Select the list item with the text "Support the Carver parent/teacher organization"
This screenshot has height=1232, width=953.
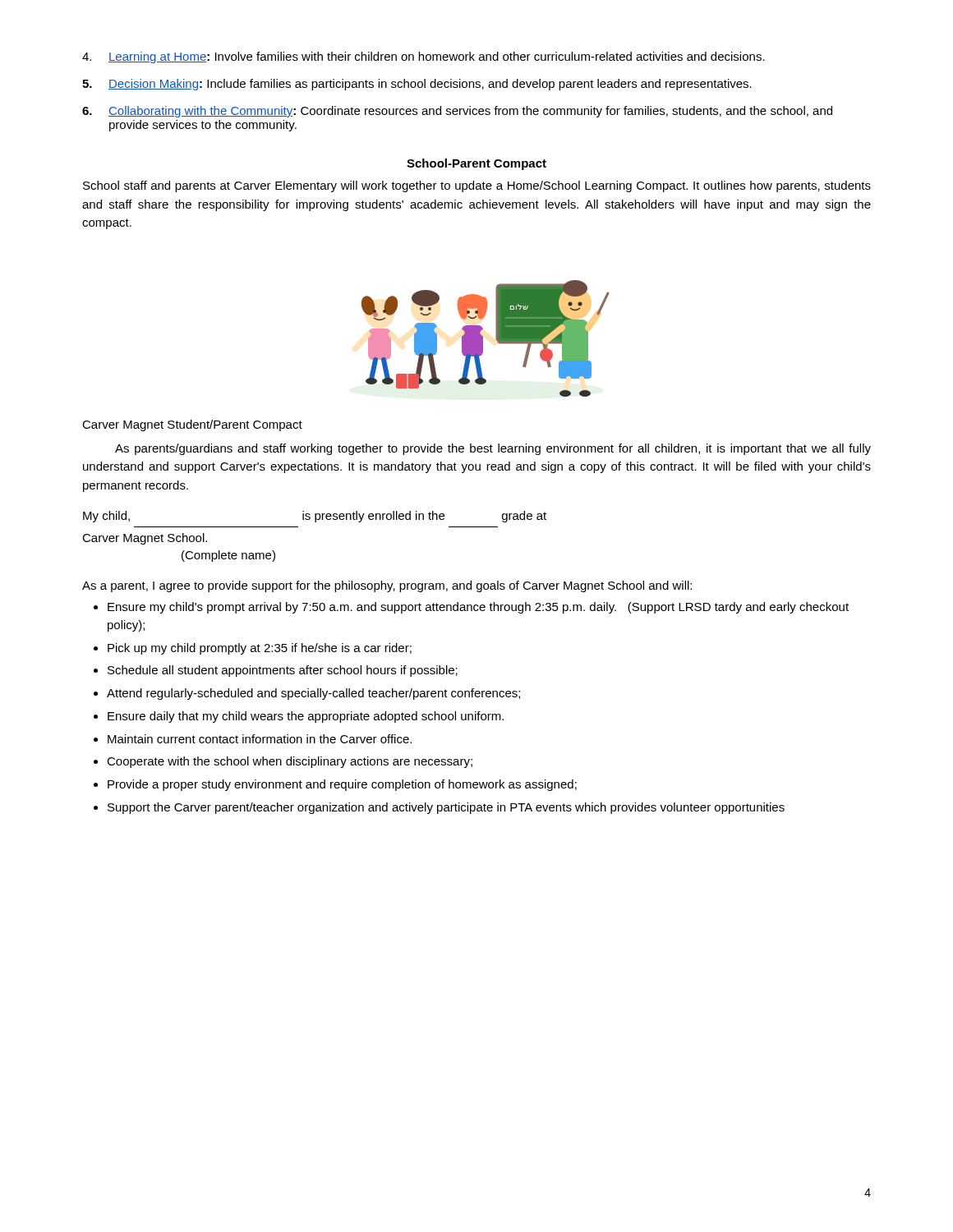pos(446,807)
